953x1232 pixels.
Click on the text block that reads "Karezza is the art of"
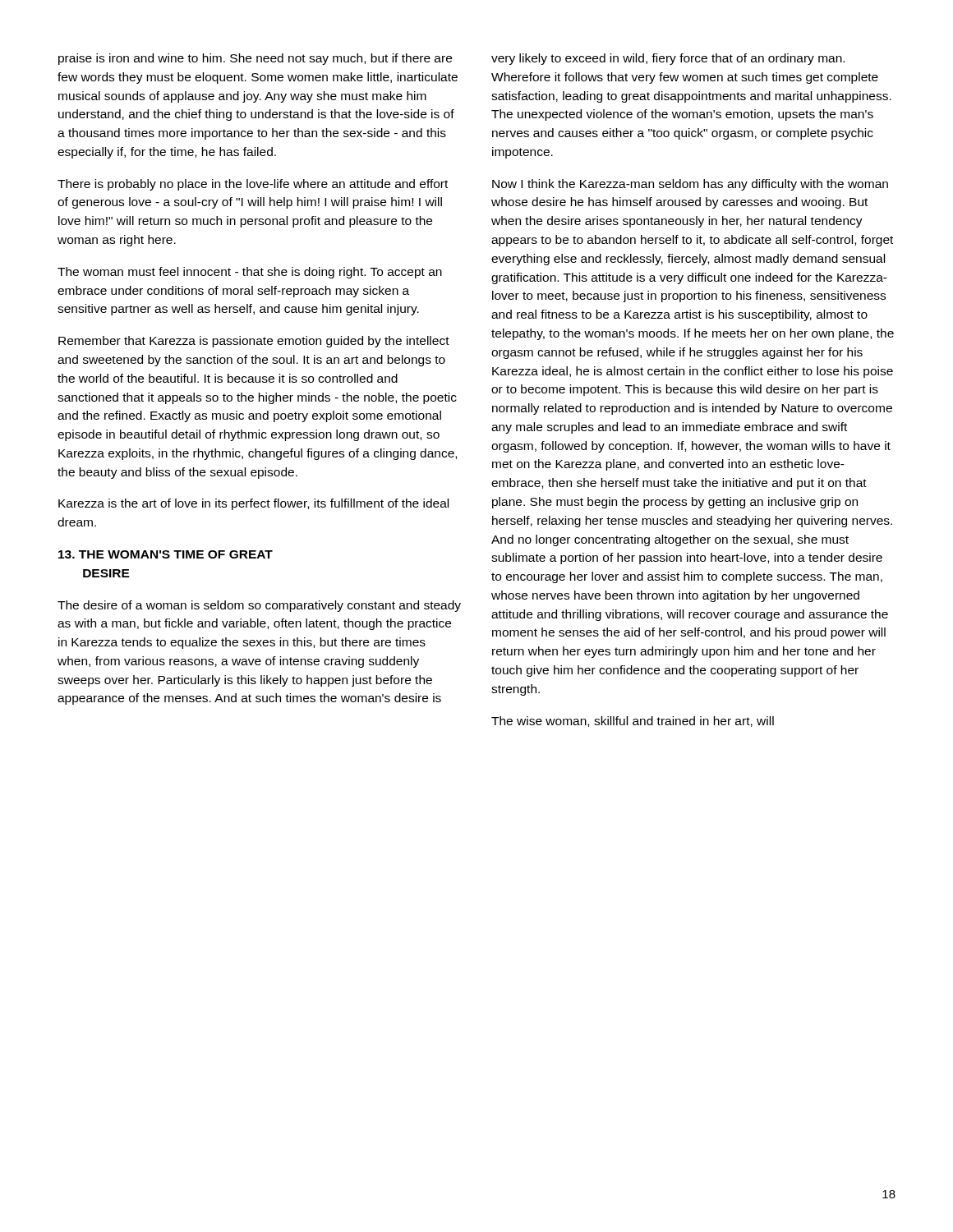click(x=260, y=513)
